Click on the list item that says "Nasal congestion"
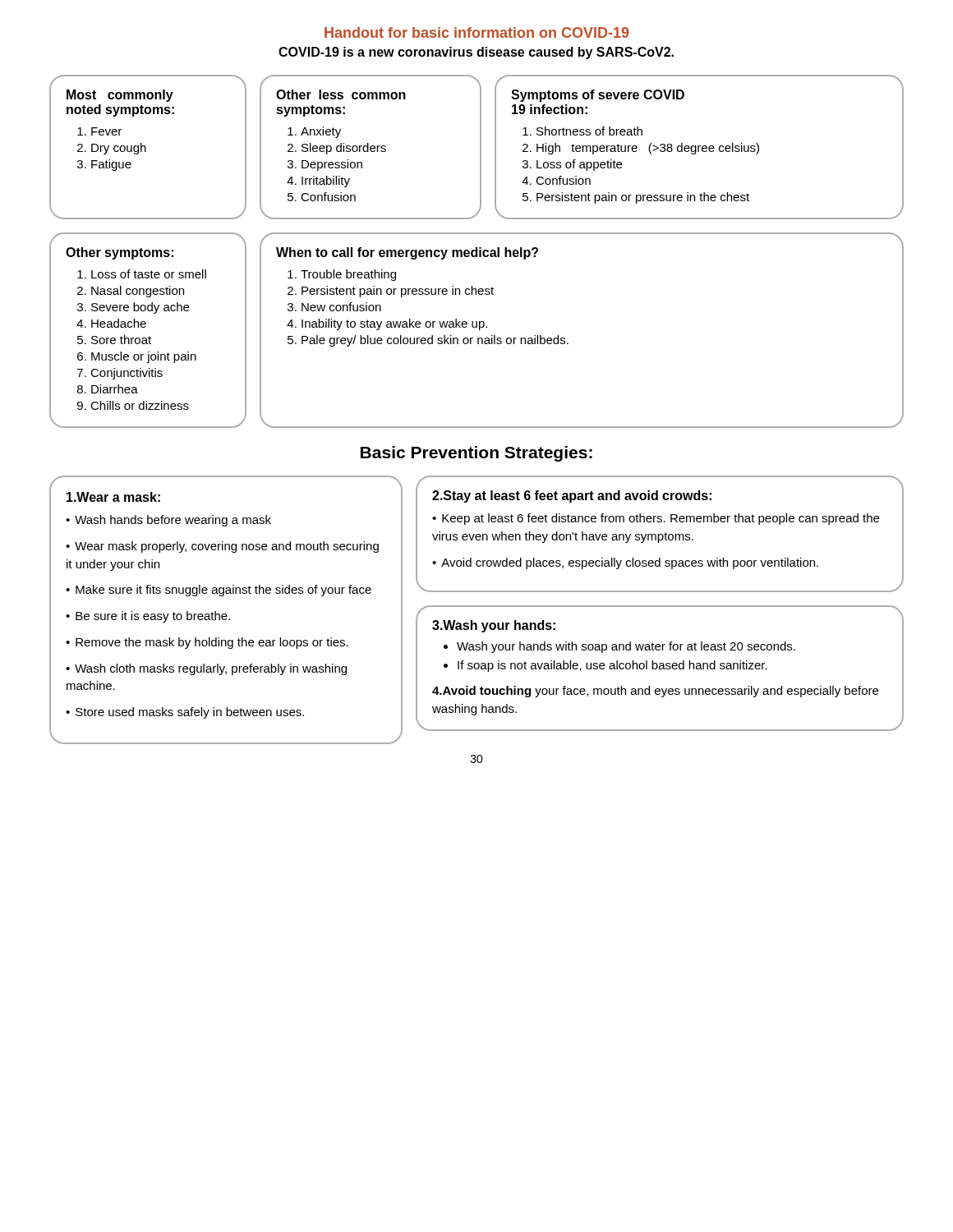953x1232 pixels. point(138,290)
